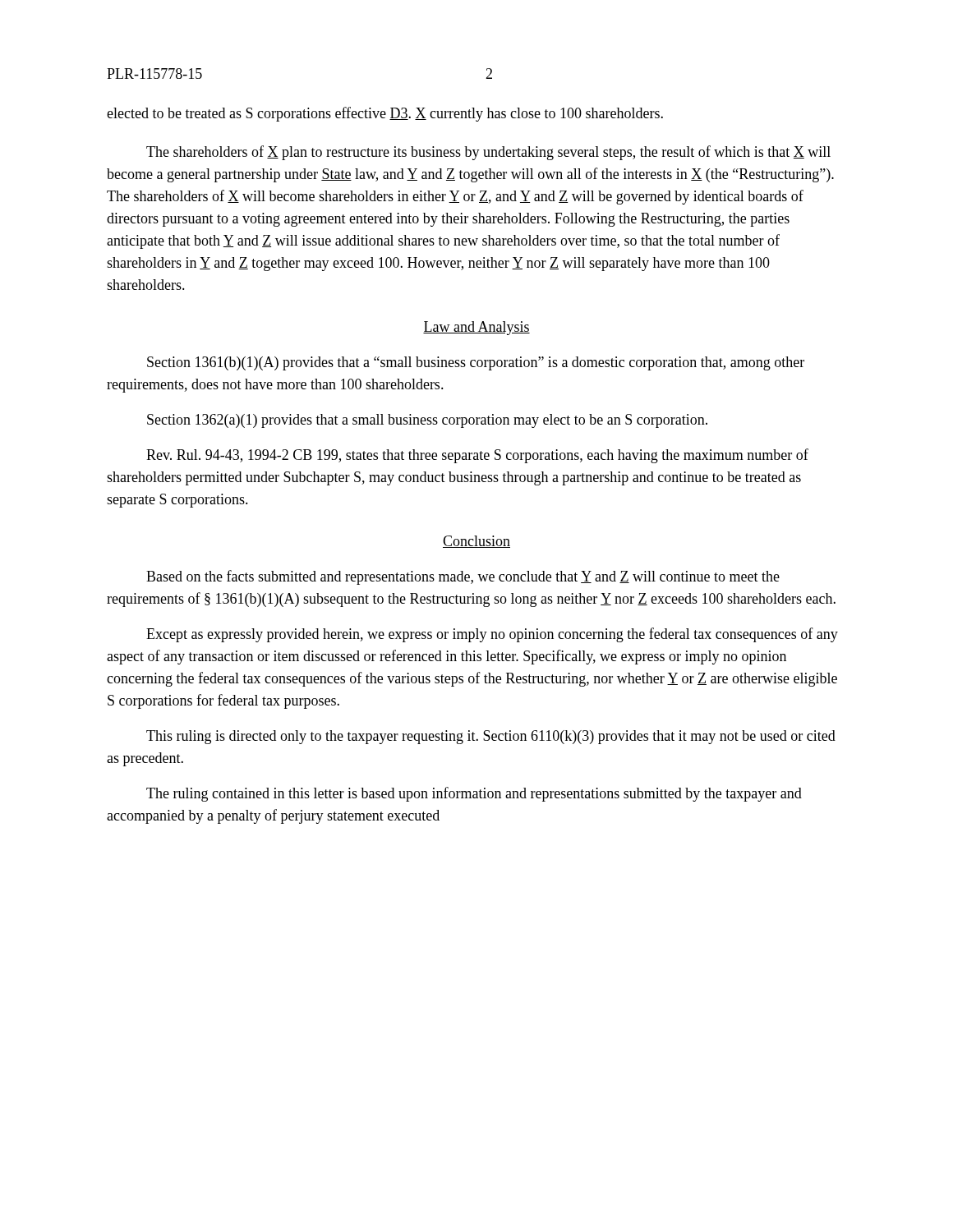Screen dimensions: 1232x953
Task: Find the text block with the text "Based on the facts"
Action: click(476, 588)
